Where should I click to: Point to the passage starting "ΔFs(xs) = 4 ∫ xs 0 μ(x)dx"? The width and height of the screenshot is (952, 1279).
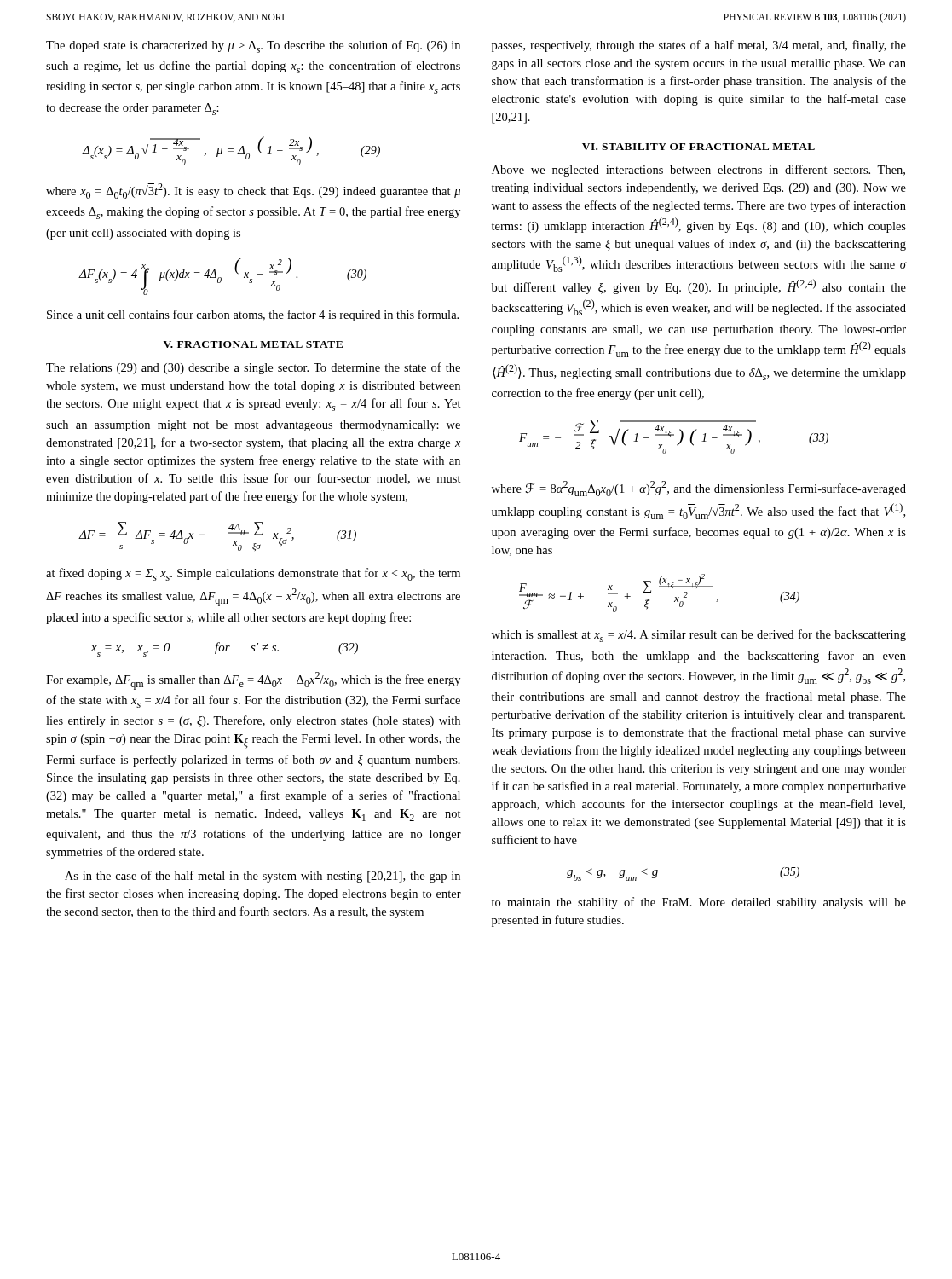point(253,274)
